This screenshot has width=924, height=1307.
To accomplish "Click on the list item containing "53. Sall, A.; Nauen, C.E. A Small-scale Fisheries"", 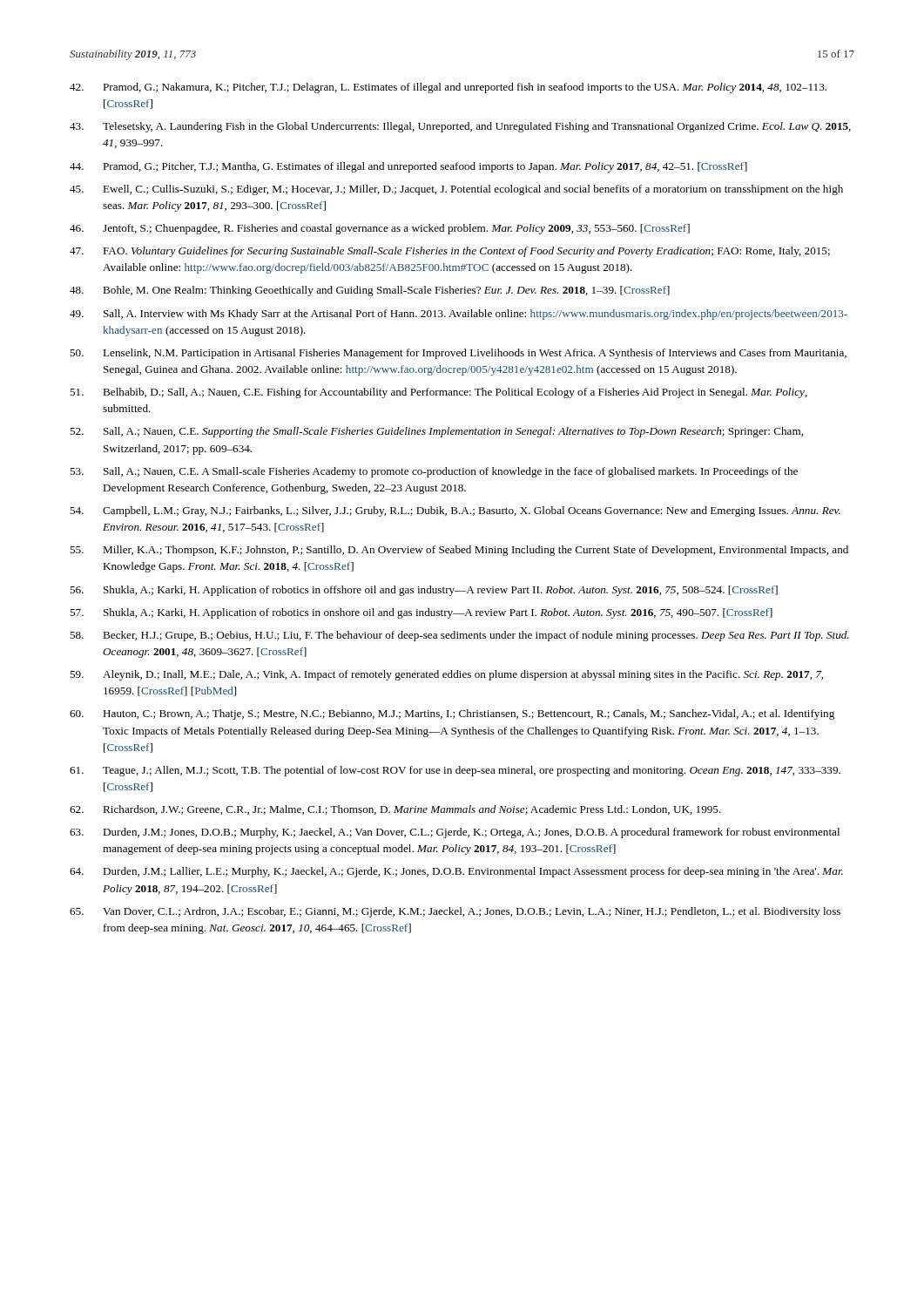I will tap(462, 479).
